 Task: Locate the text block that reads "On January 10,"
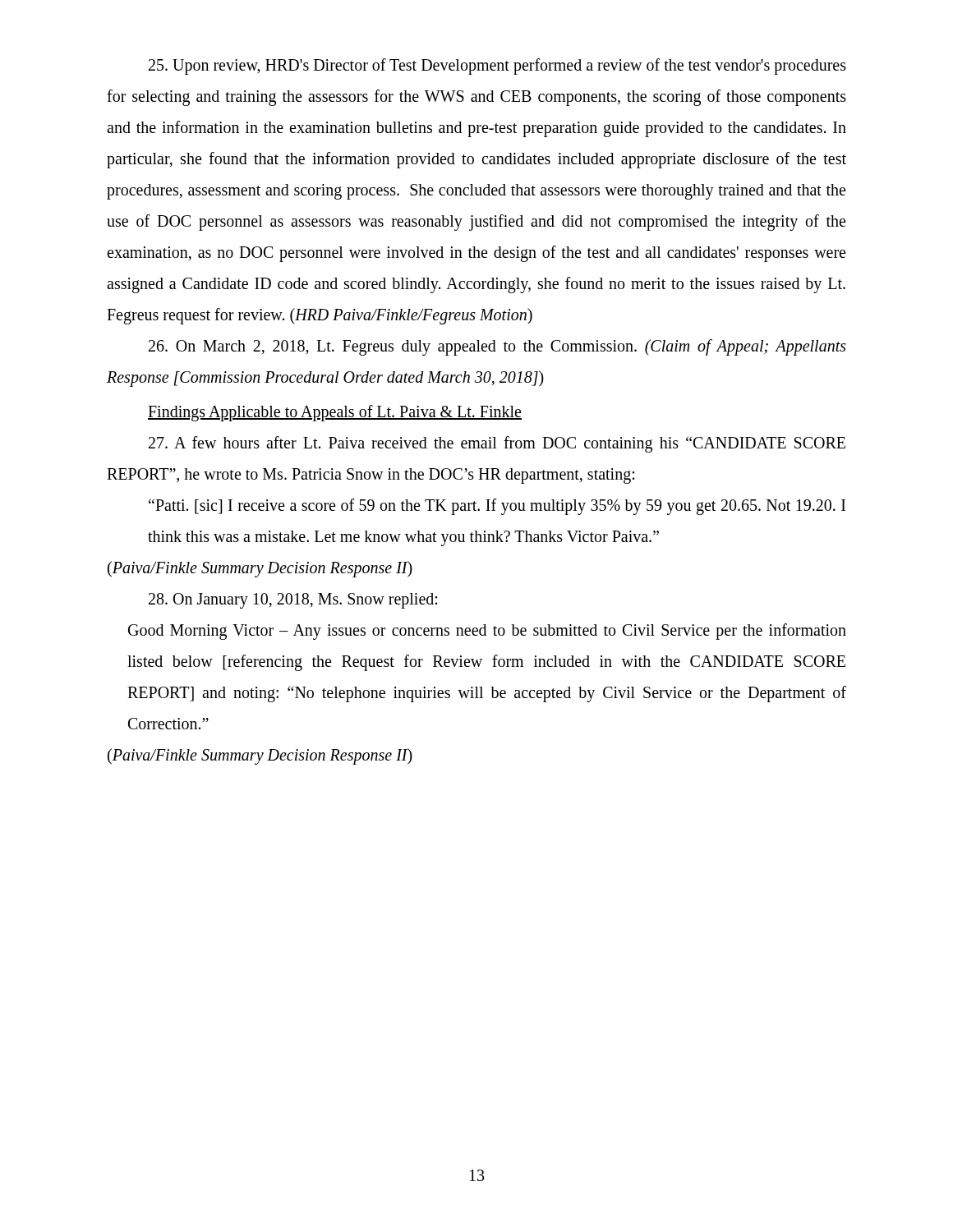(293, 599)
